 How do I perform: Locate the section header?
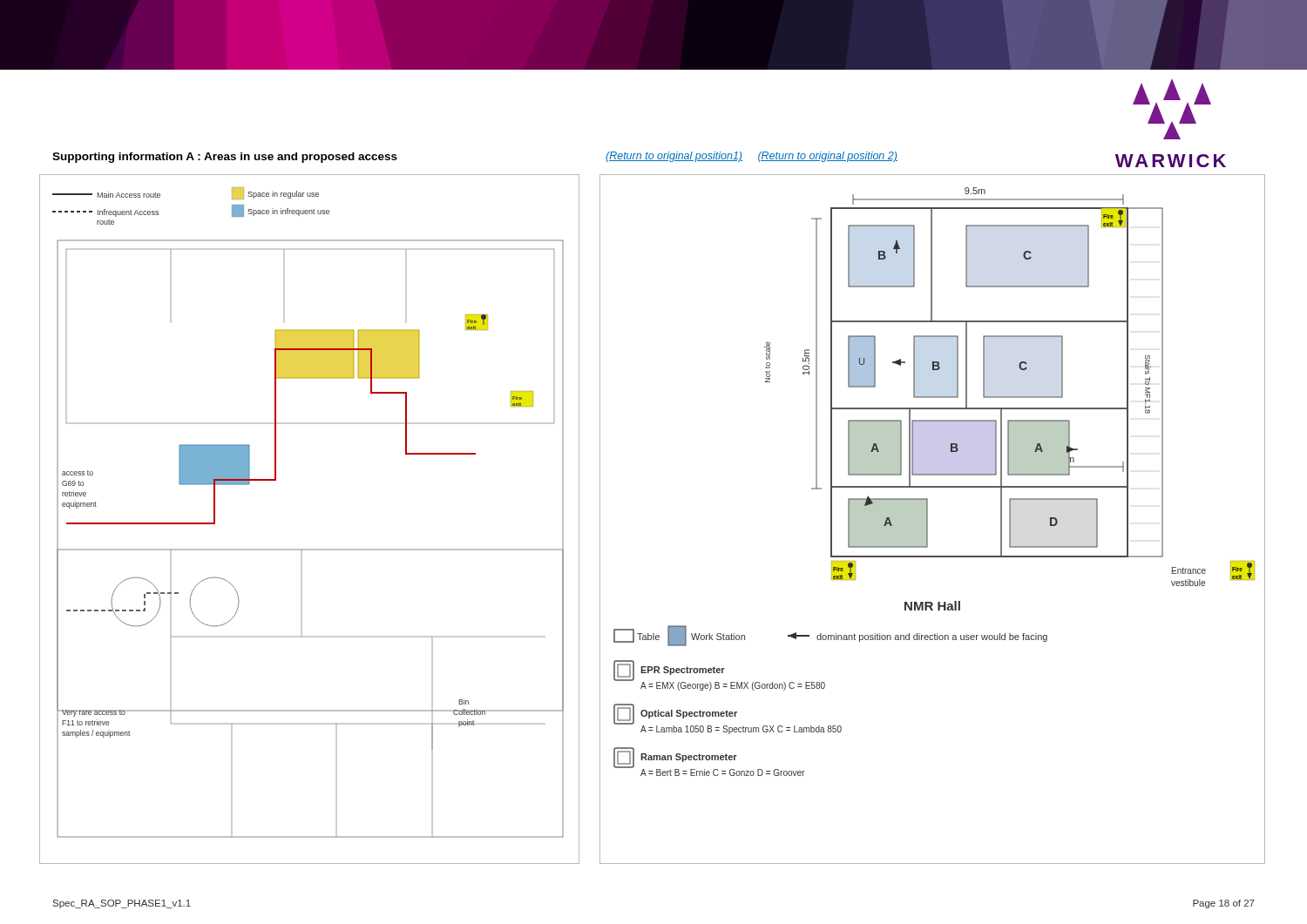click(225, 156)
